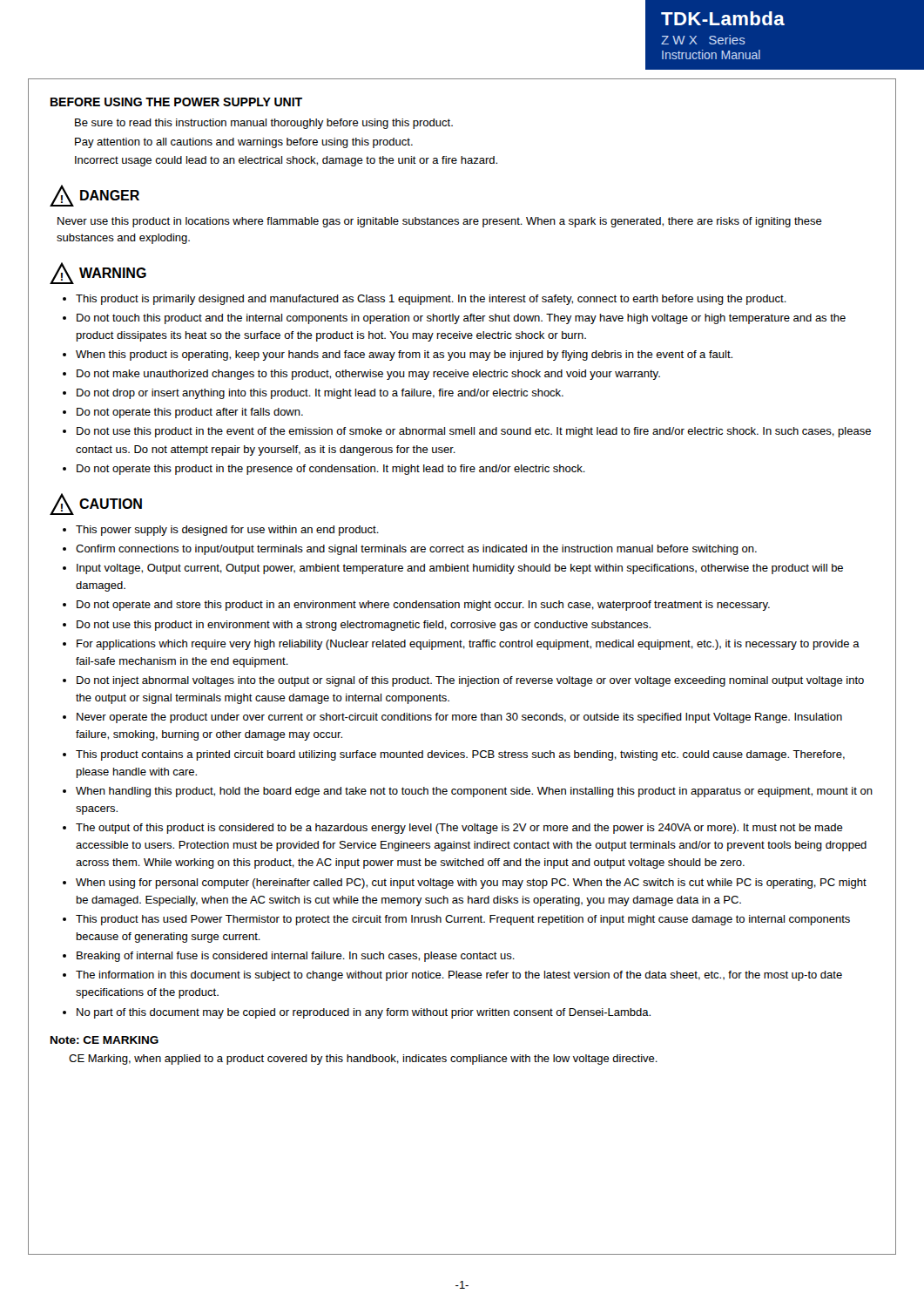Select the block starting "This product has used Power"
This screenshot has width=924, height=1307.
(463, 927)
